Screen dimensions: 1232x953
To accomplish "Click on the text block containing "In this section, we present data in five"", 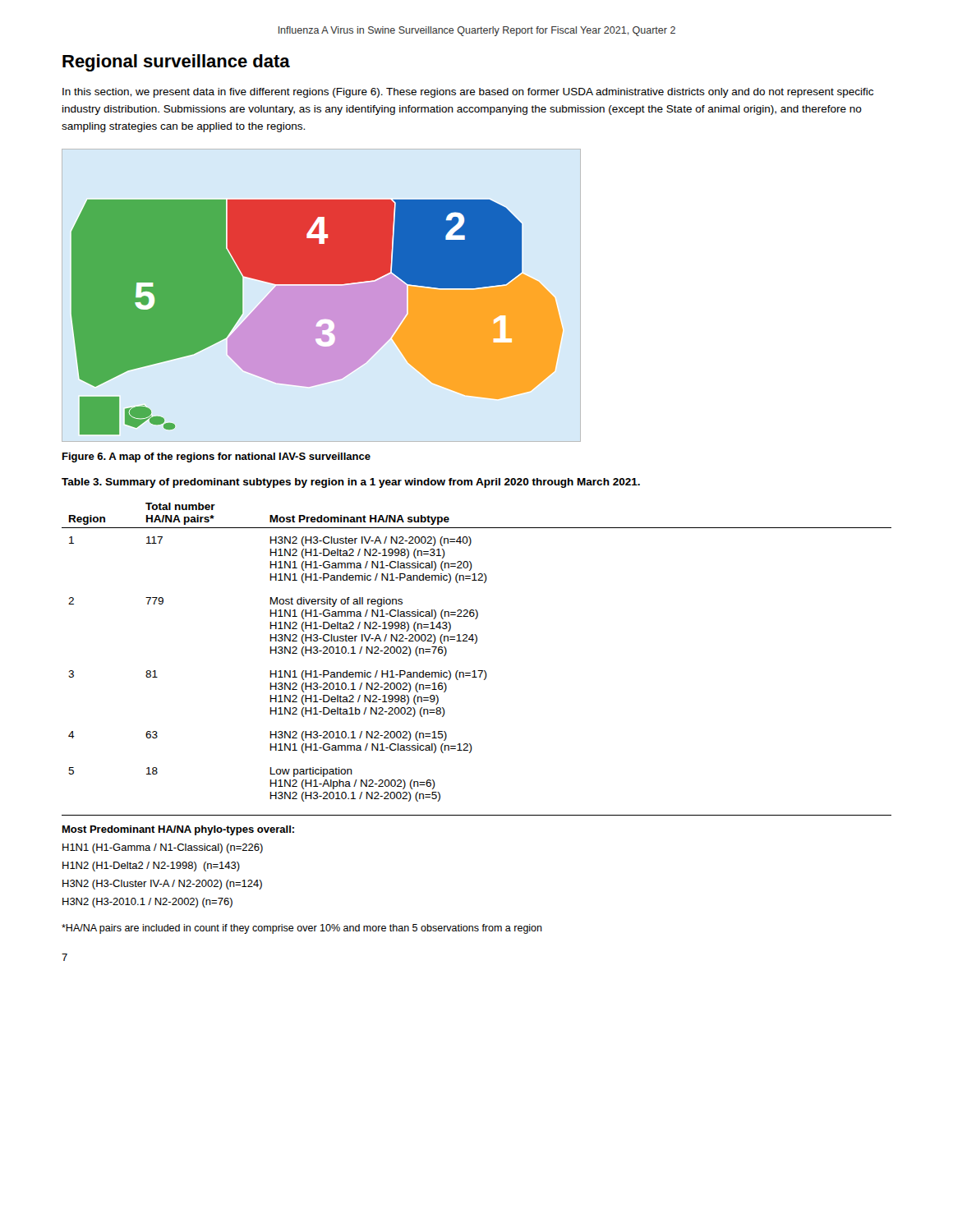I will click(468, 109).
